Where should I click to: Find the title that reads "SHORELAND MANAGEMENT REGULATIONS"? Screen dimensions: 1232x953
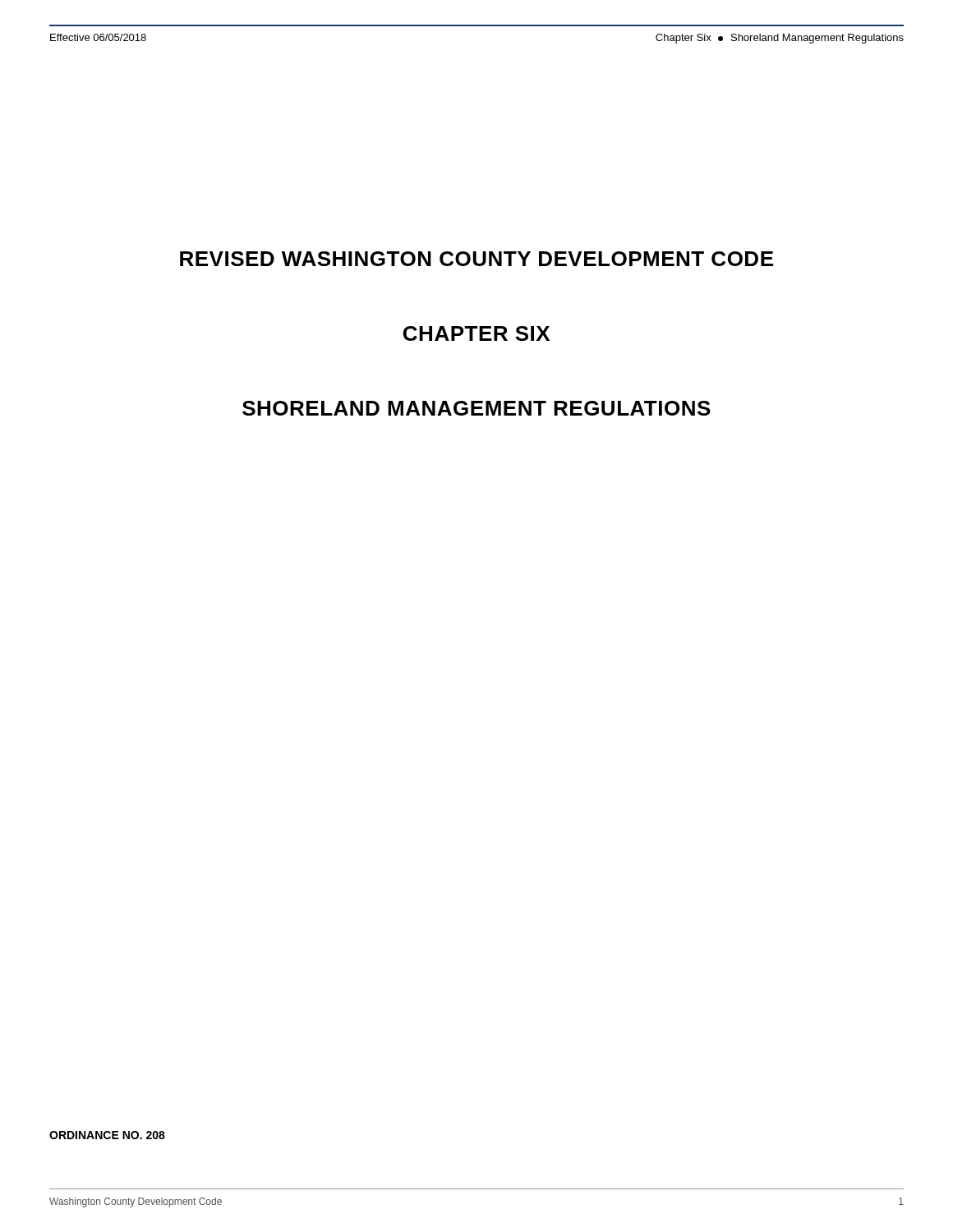tap(476, 408)
